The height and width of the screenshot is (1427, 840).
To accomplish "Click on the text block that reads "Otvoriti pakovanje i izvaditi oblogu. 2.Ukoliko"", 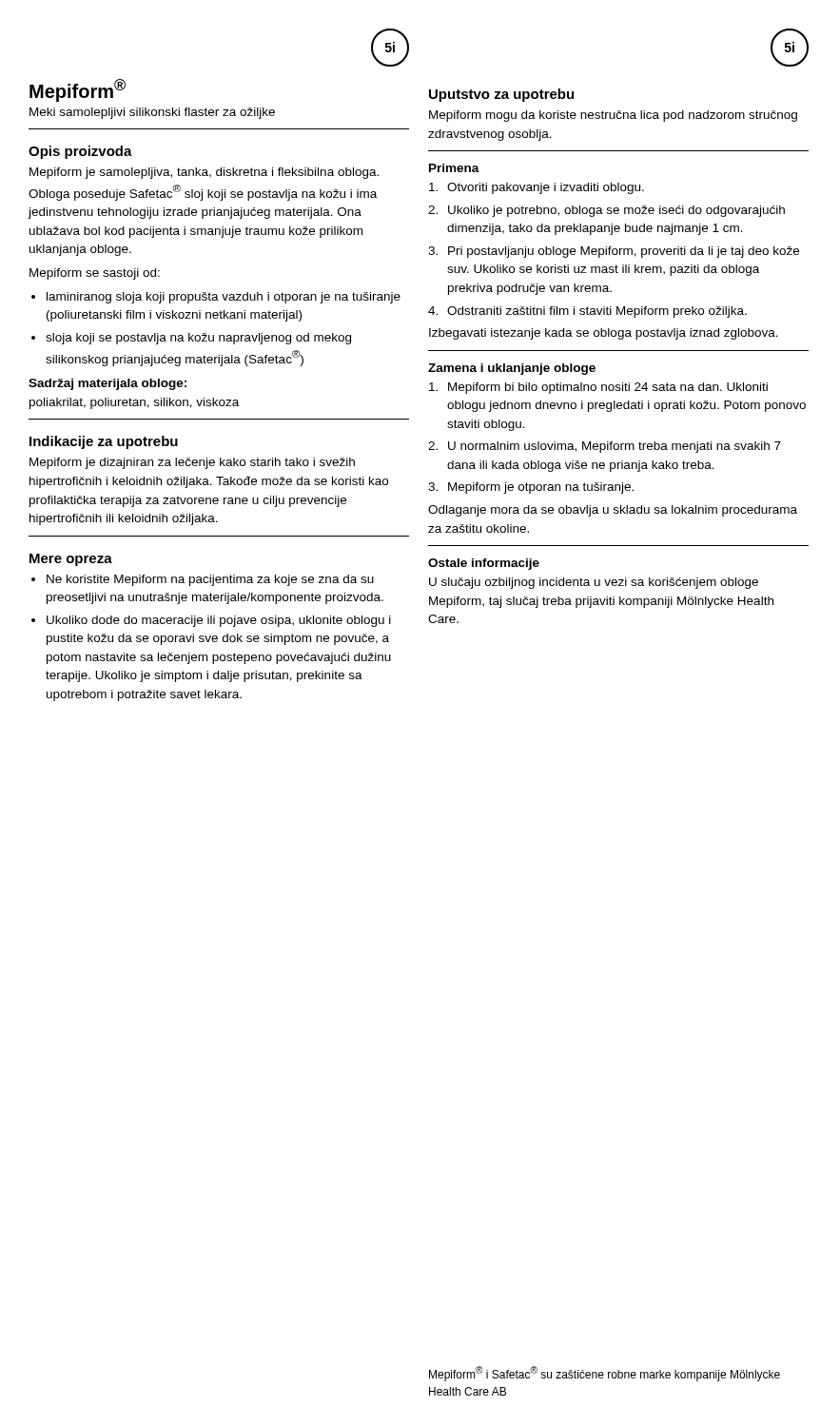I will (618, 260).
